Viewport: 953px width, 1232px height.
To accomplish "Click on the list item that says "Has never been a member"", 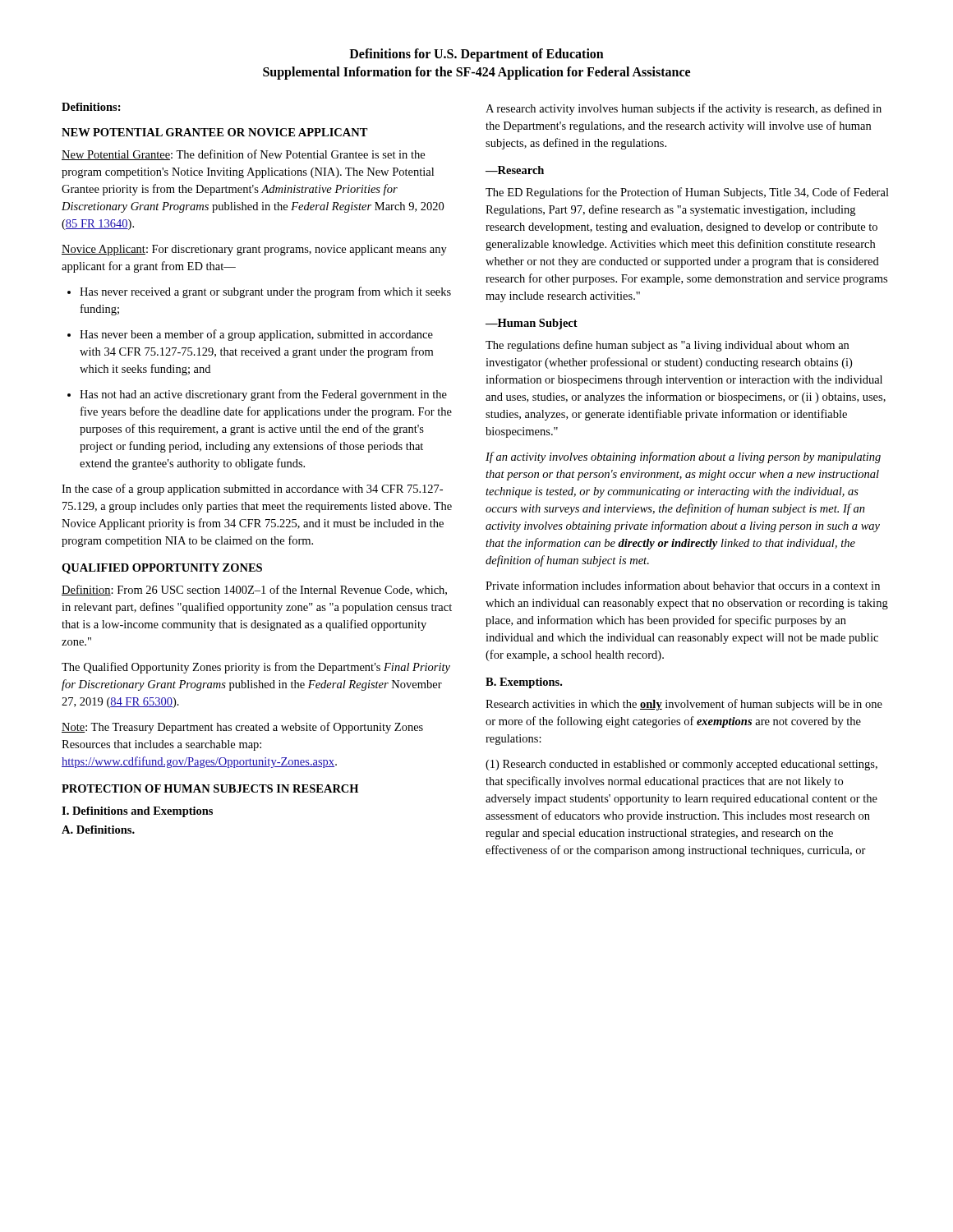I will 259,352.
